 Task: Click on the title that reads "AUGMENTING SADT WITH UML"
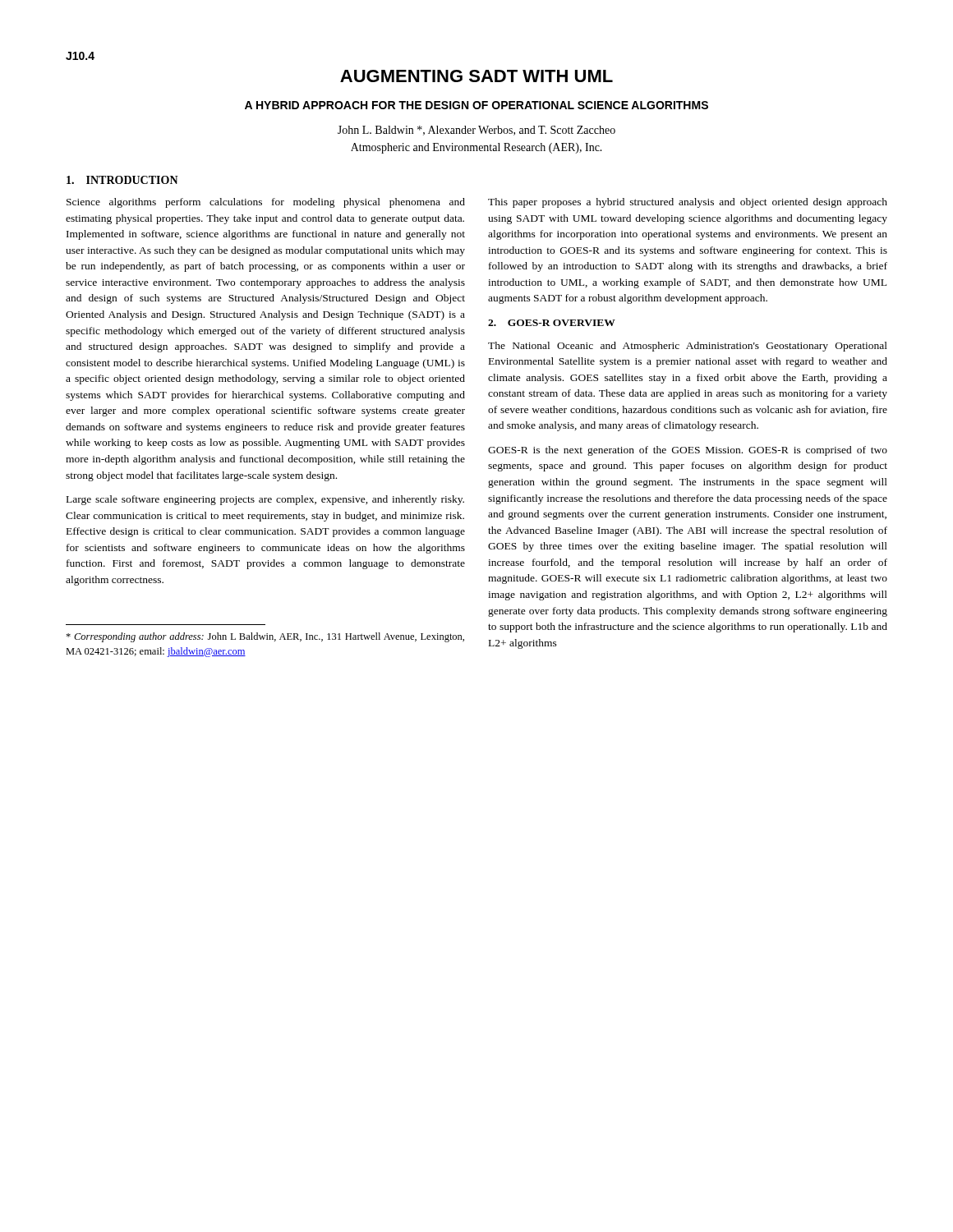(476, 76)
